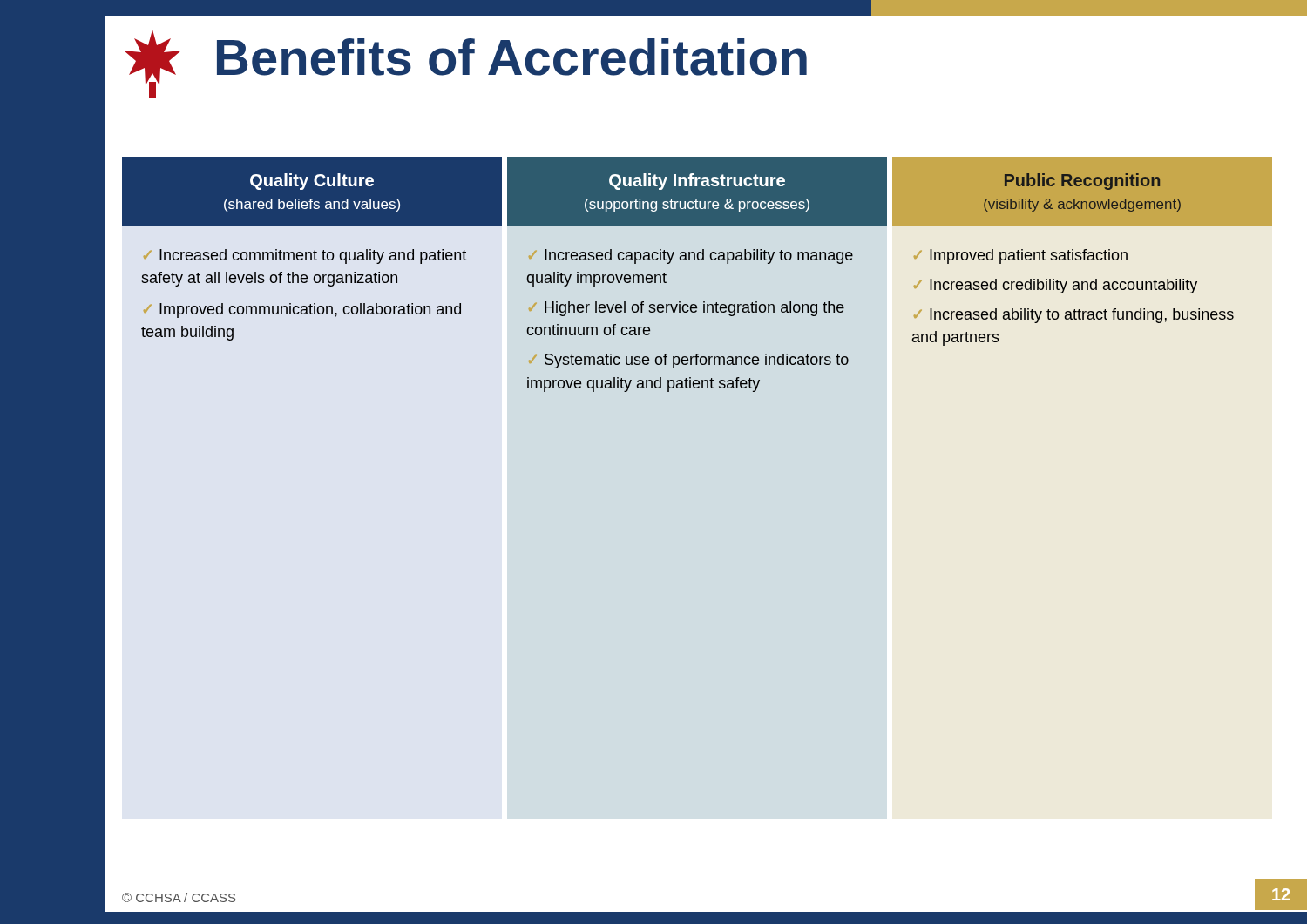Find "✓ Increased credibility and accountability" on this page
This screenshot has width=1307, height=924.
point(1054,285)
